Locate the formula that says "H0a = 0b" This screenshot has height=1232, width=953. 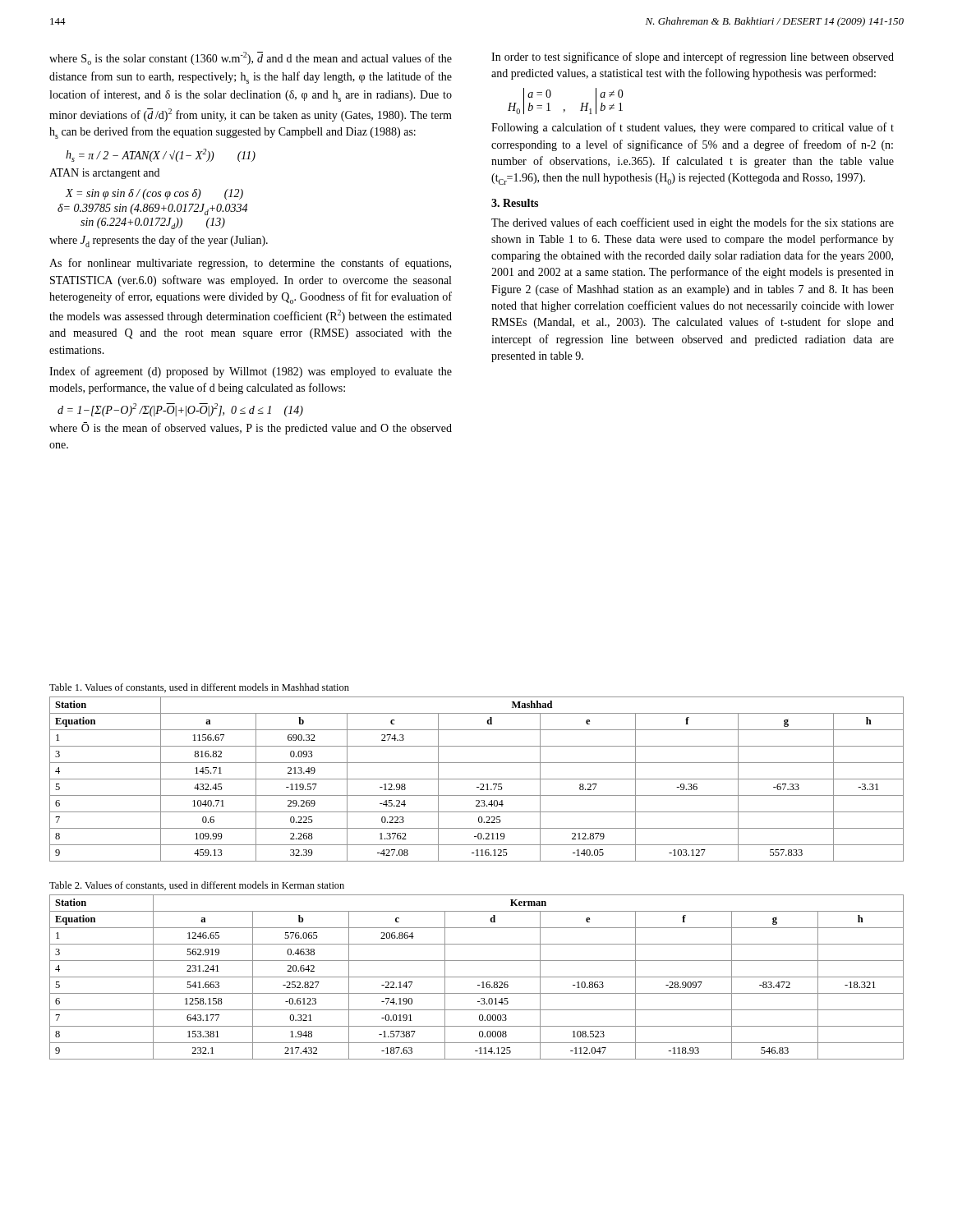566,101
